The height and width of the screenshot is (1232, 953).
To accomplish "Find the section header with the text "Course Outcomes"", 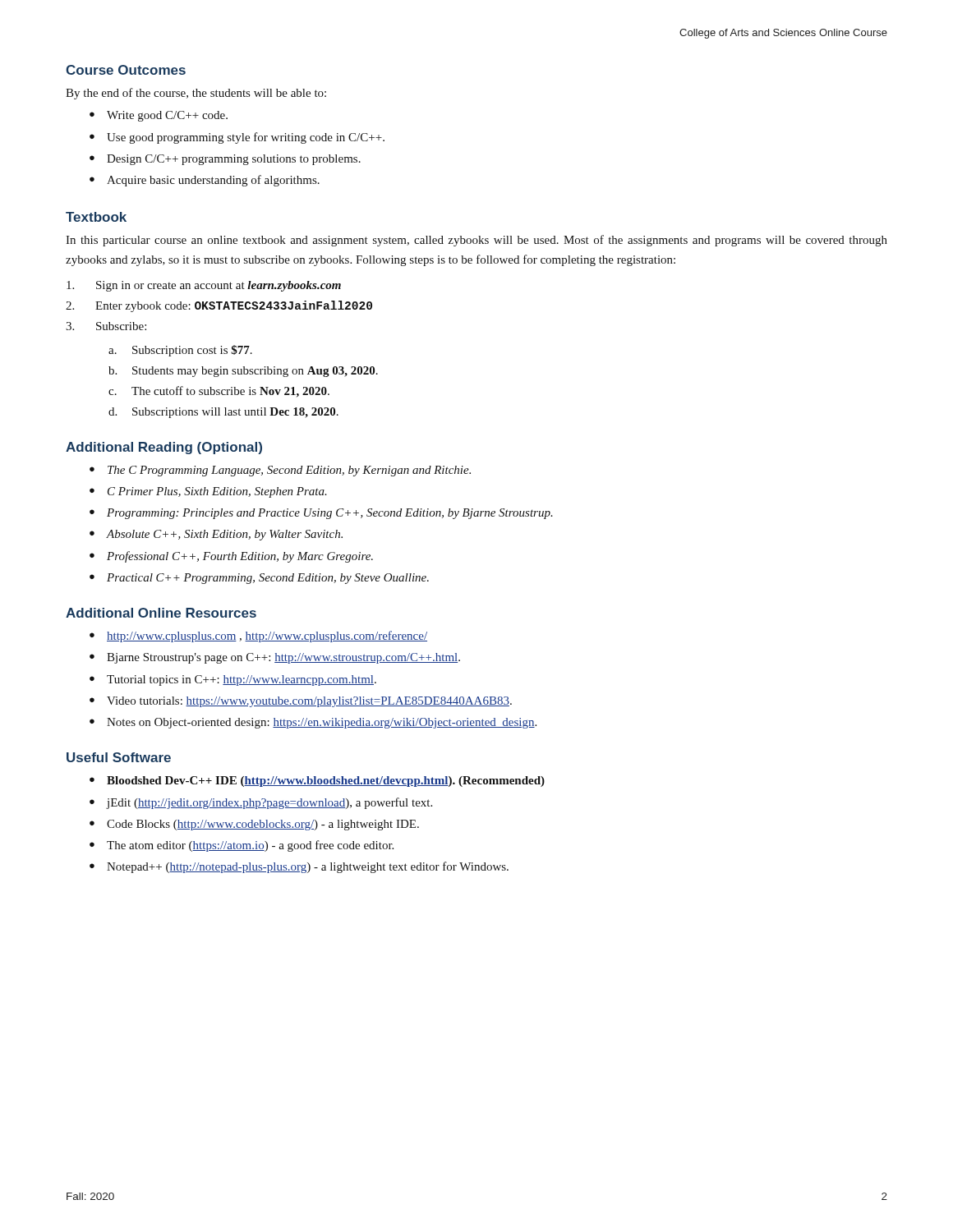I will click(126, 70).
